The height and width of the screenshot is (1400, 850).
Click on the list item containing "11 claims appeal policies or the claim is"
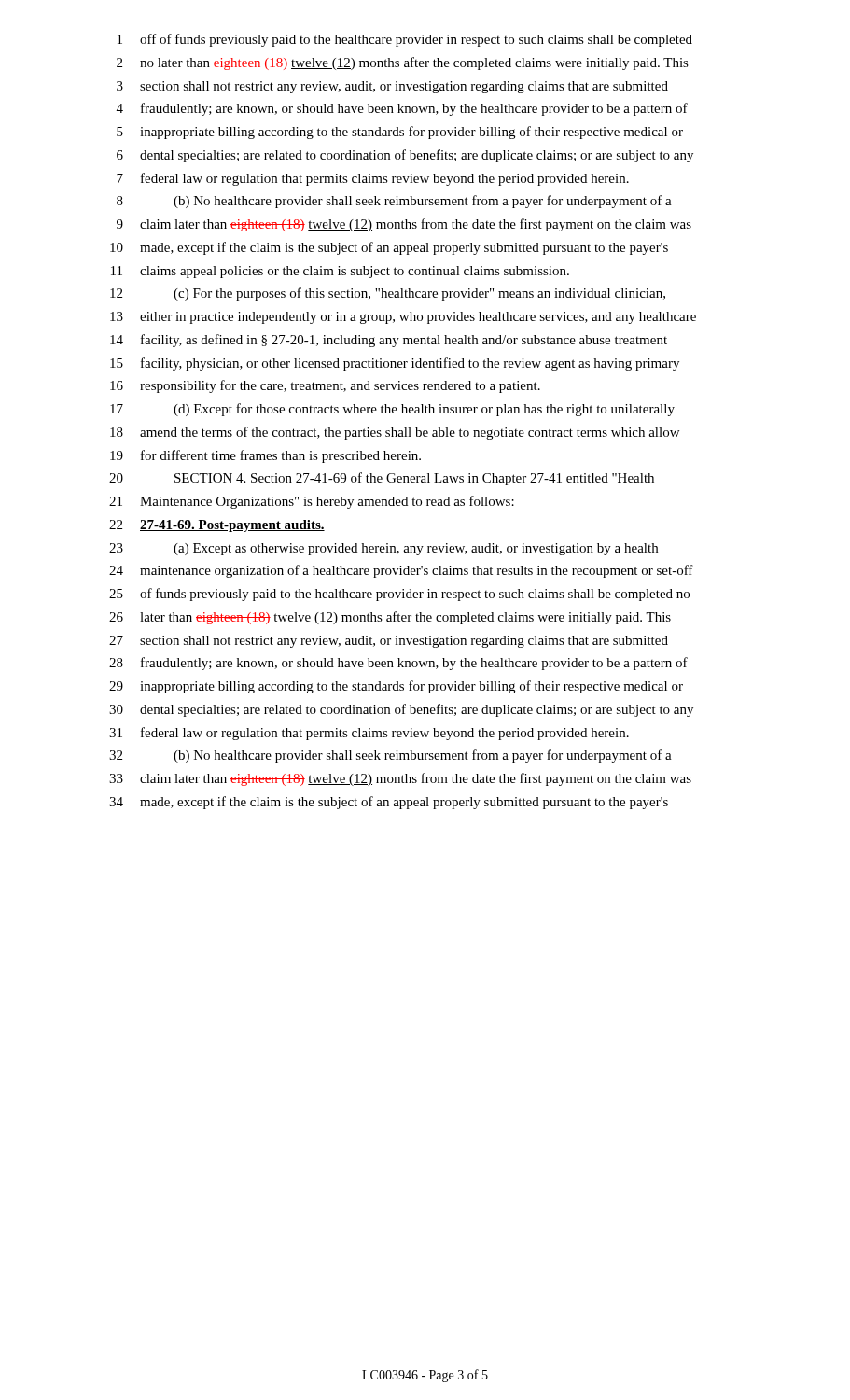[x=439, y=271]
